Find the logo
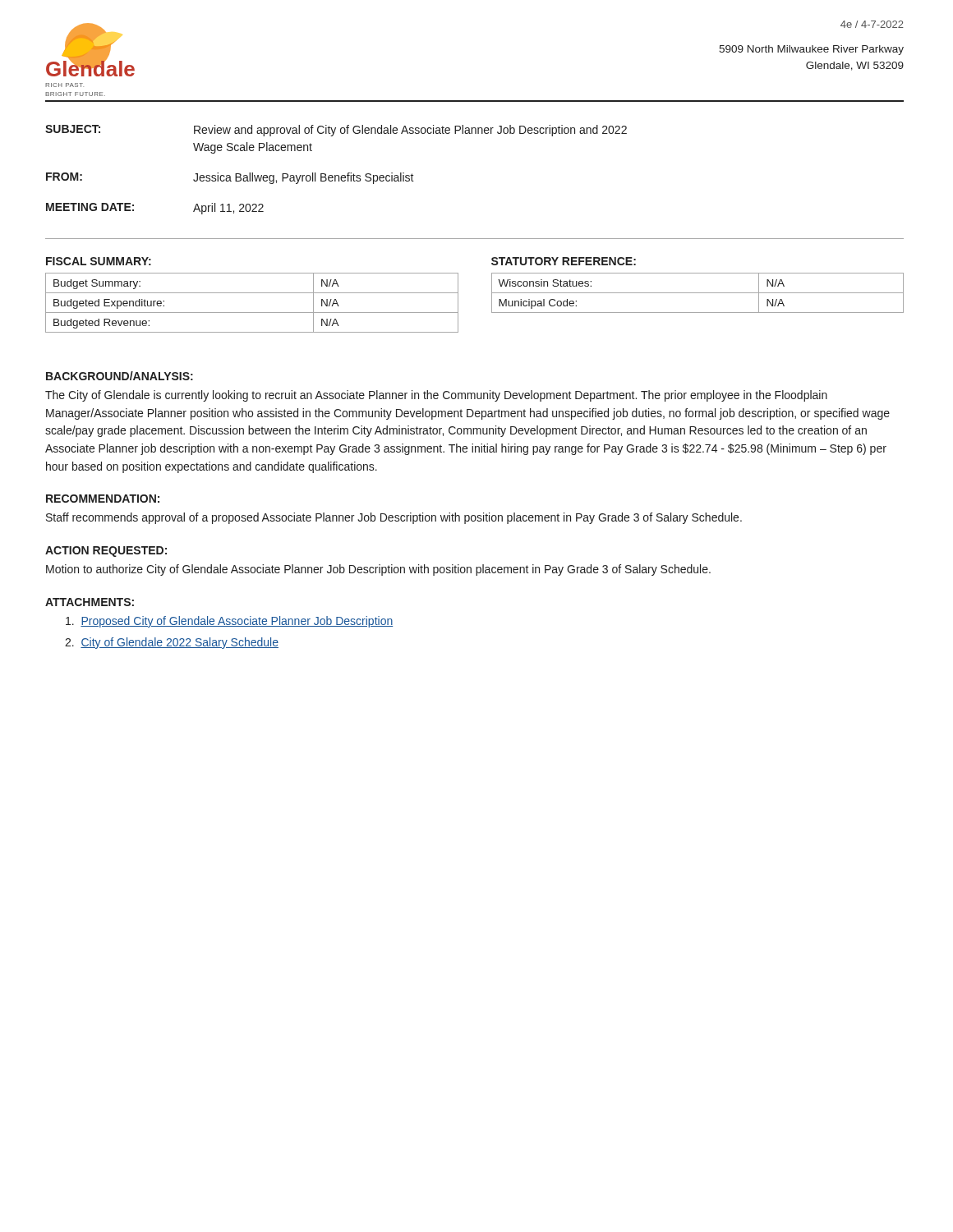953x1232 pixels. coord(119,58)
